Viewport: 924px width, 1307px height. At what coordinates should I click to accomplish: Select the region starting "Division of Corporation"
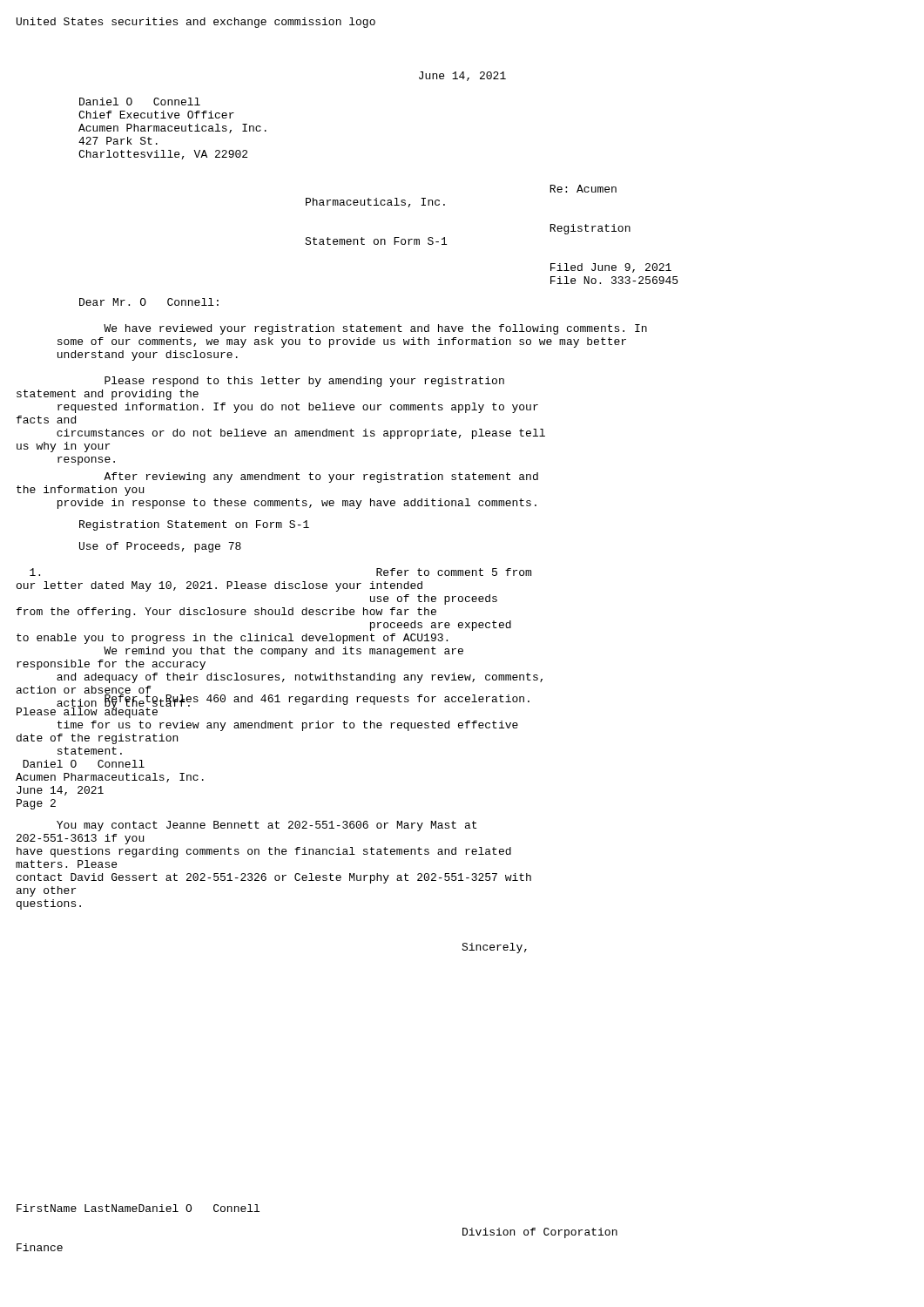(540, 1233)
